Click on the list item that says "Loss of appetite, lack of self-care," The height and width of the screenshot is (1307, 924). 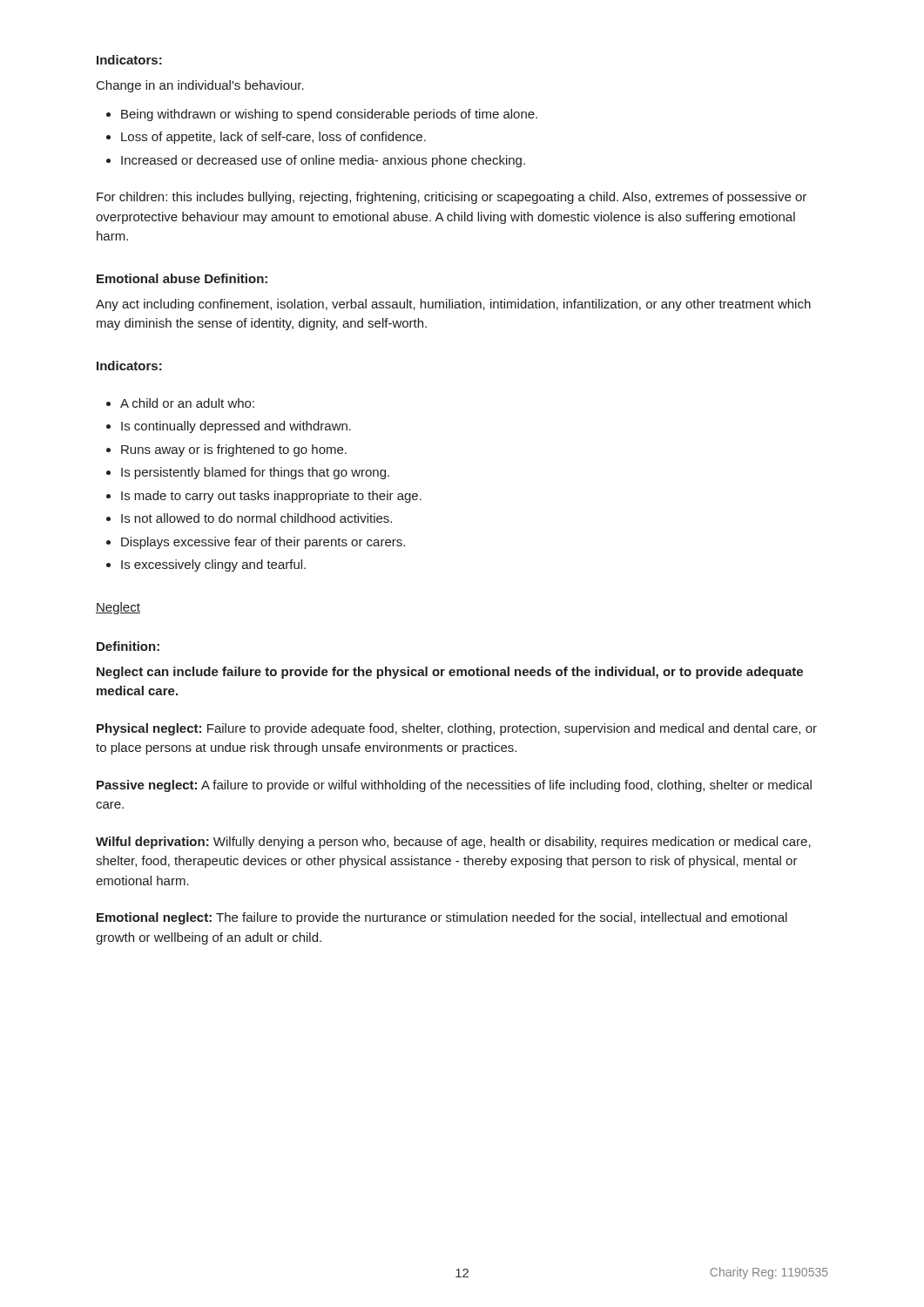[273, 136]
